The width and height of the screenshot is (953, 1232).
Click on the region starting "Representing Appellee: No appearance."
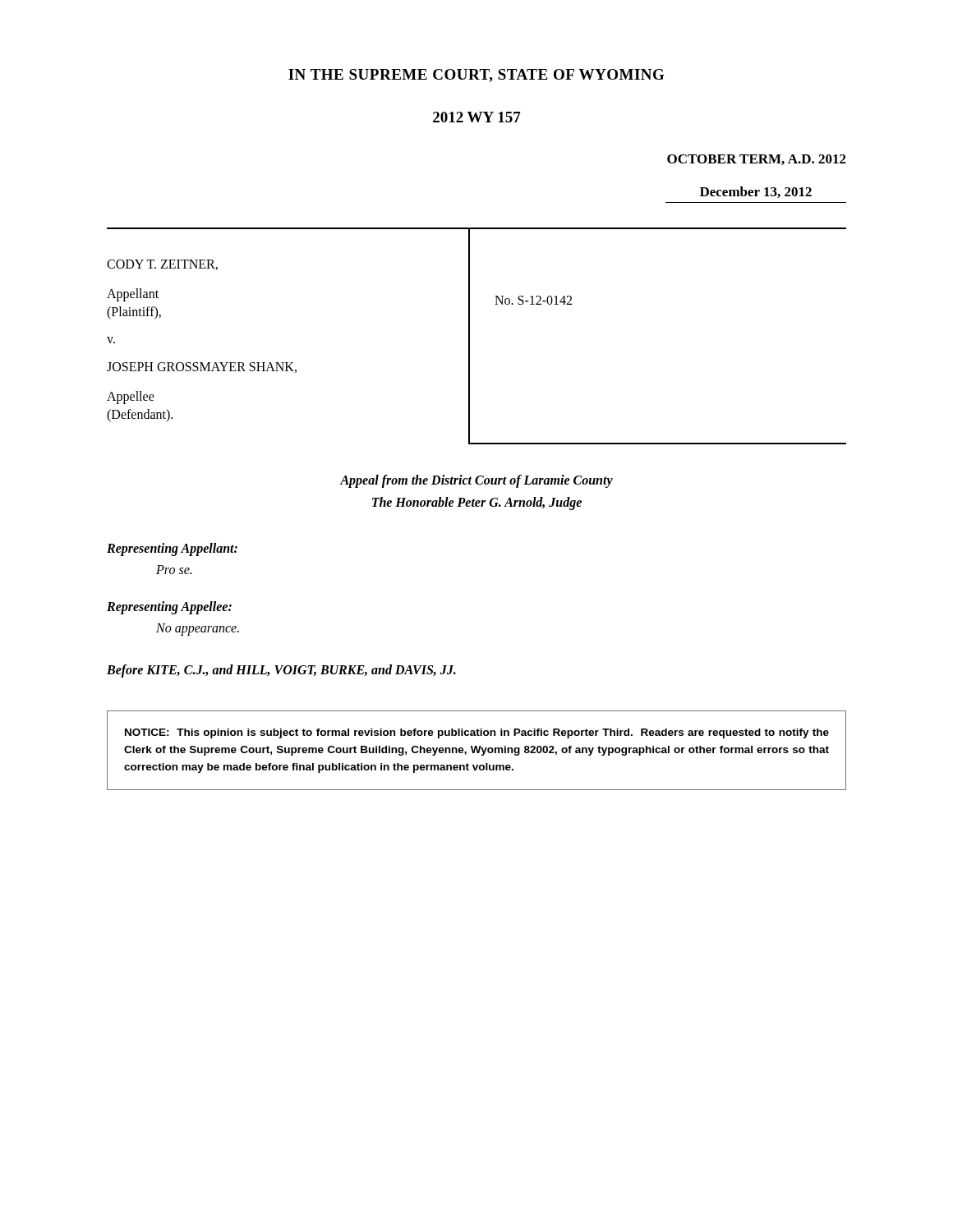point(169,608)
